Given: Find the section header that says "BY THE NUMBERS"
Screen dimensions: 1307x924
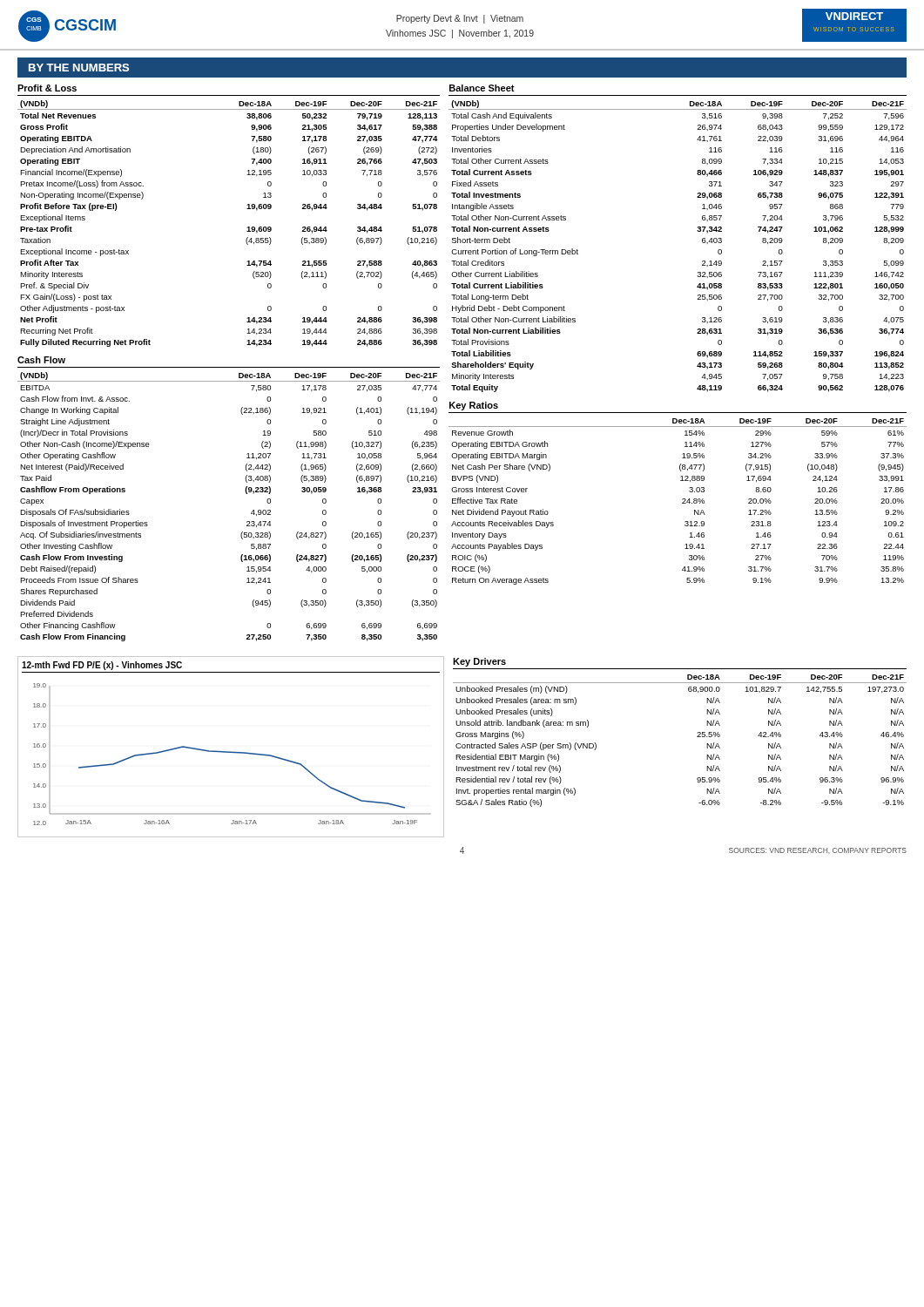Looking at the screenshot, I should (x=79, y=68).
